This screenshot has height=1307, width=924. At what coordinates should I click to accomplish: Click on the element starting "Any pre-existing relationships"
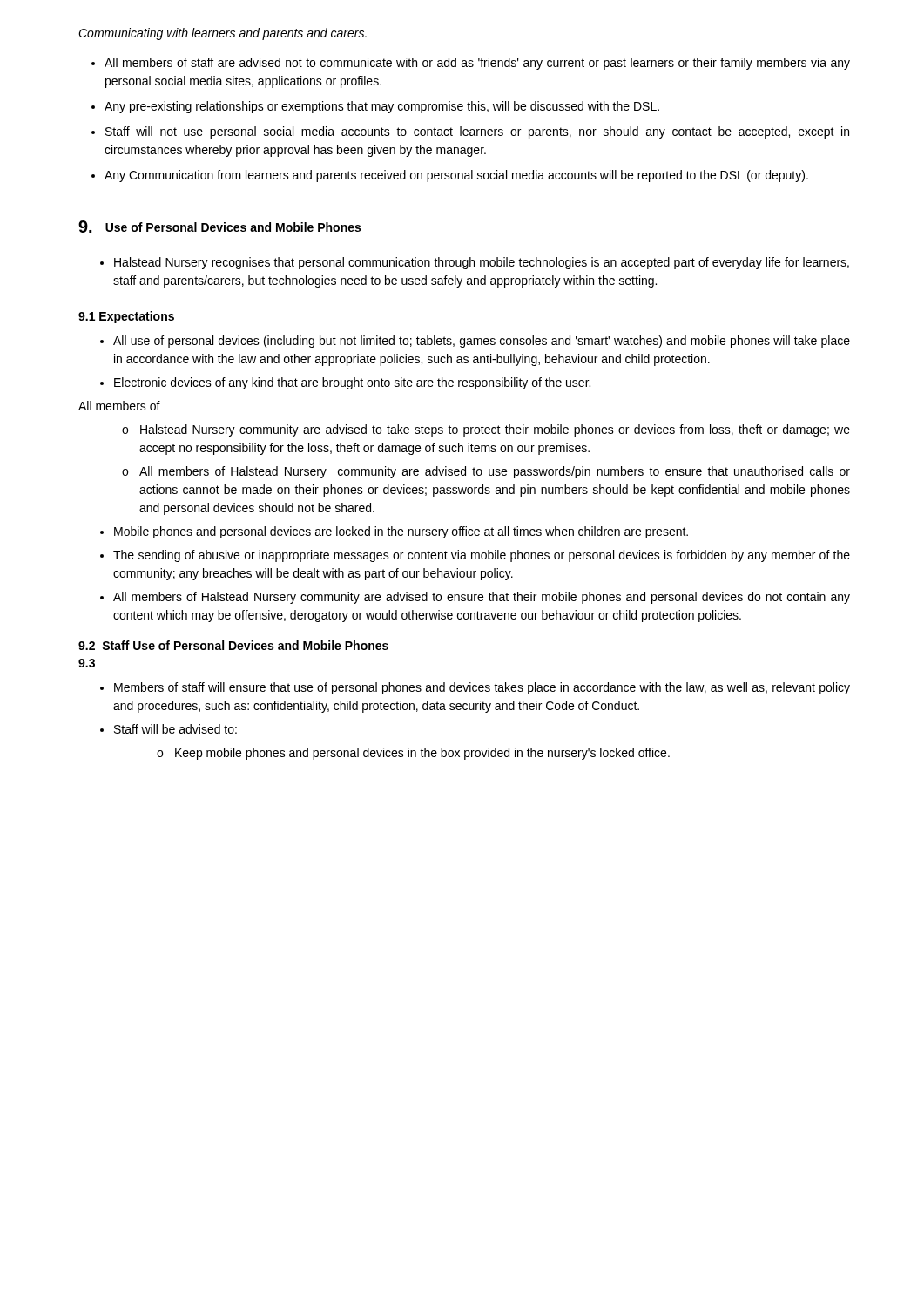[382, 106]
